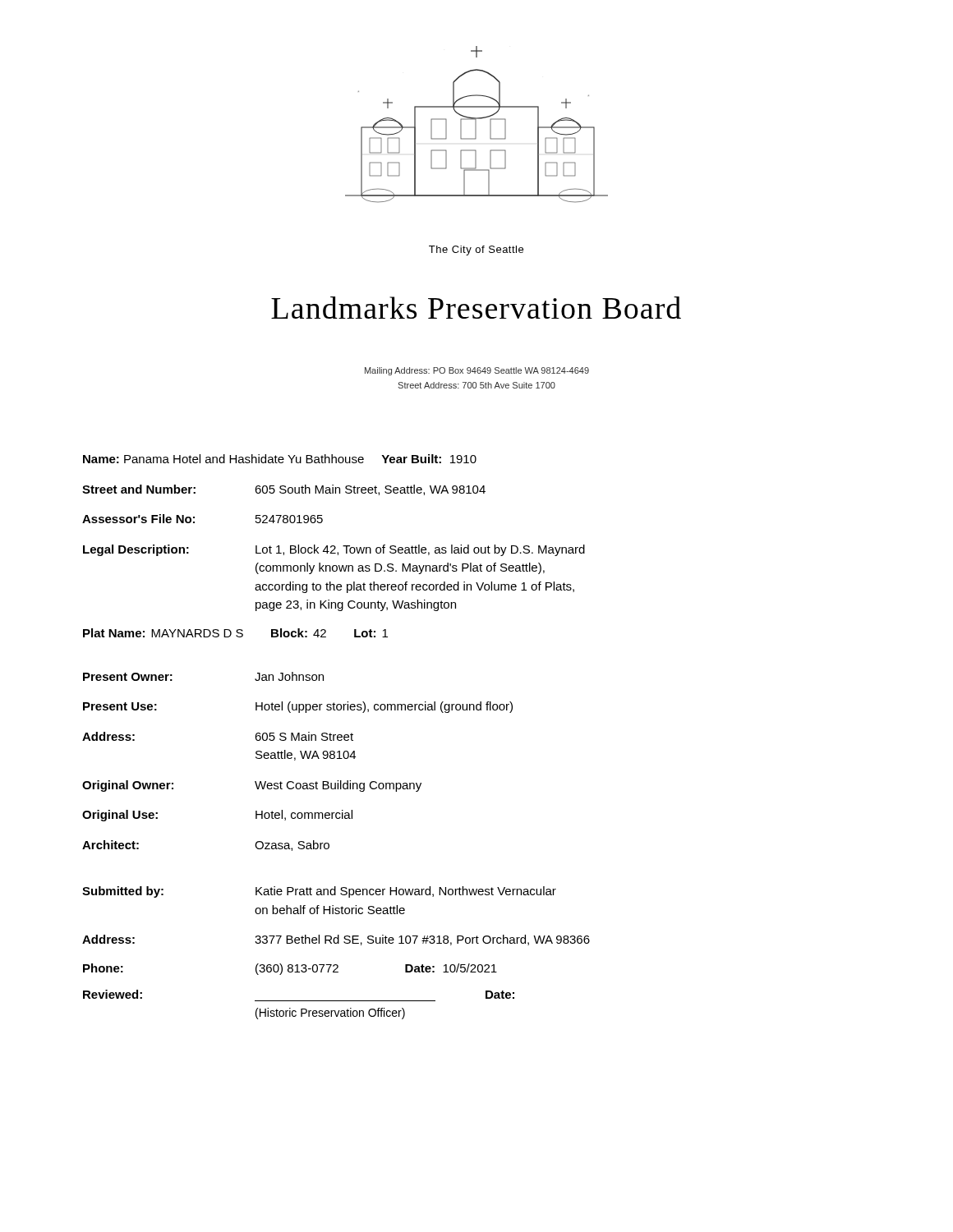Viewport: 953px width, 1232px height.
Task: Select the illustration
Action: pos(476,104)
